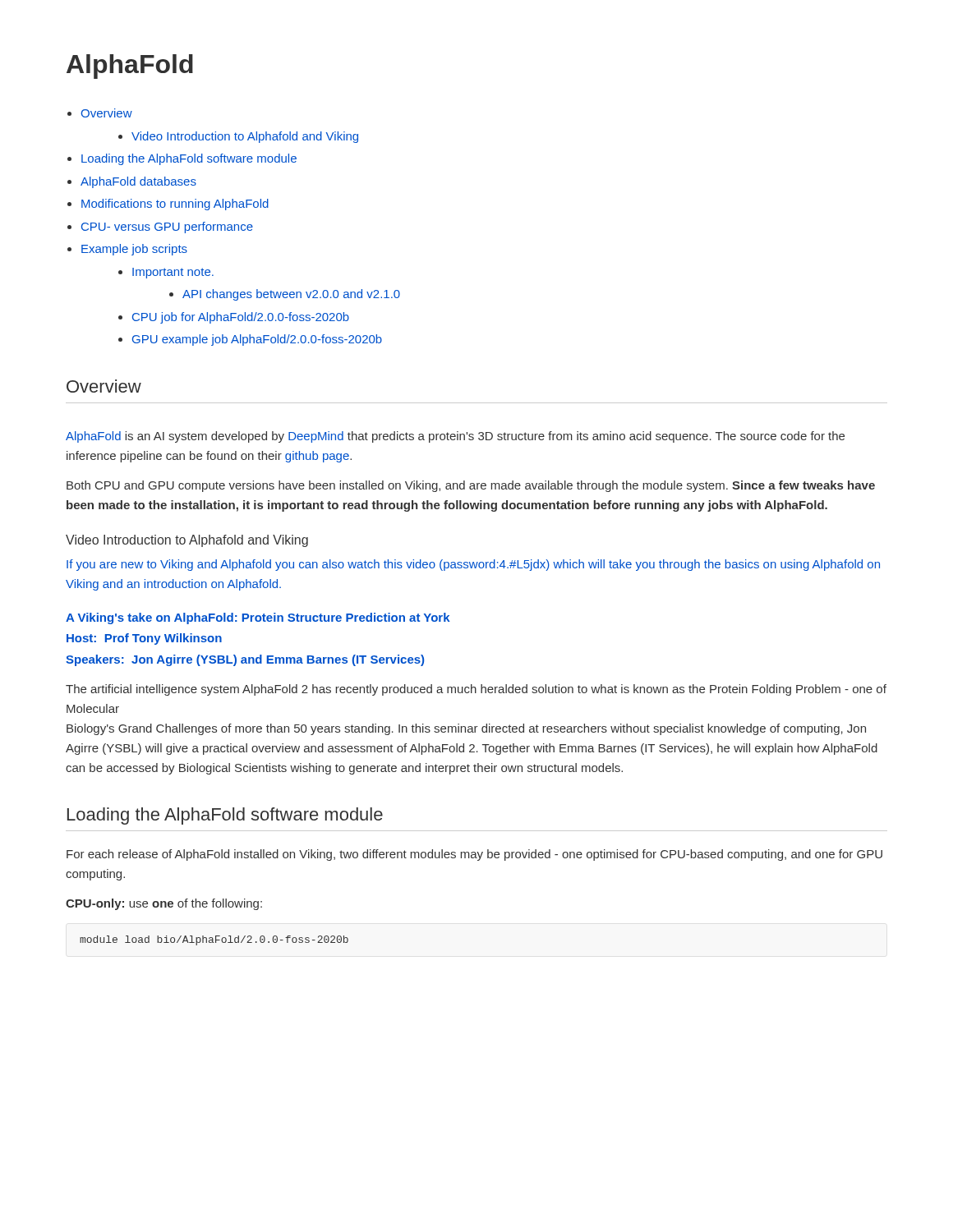Find the text block containing "A Viking's take on"
Viewport: 953px width, 1232px height.
click(258, 618)
